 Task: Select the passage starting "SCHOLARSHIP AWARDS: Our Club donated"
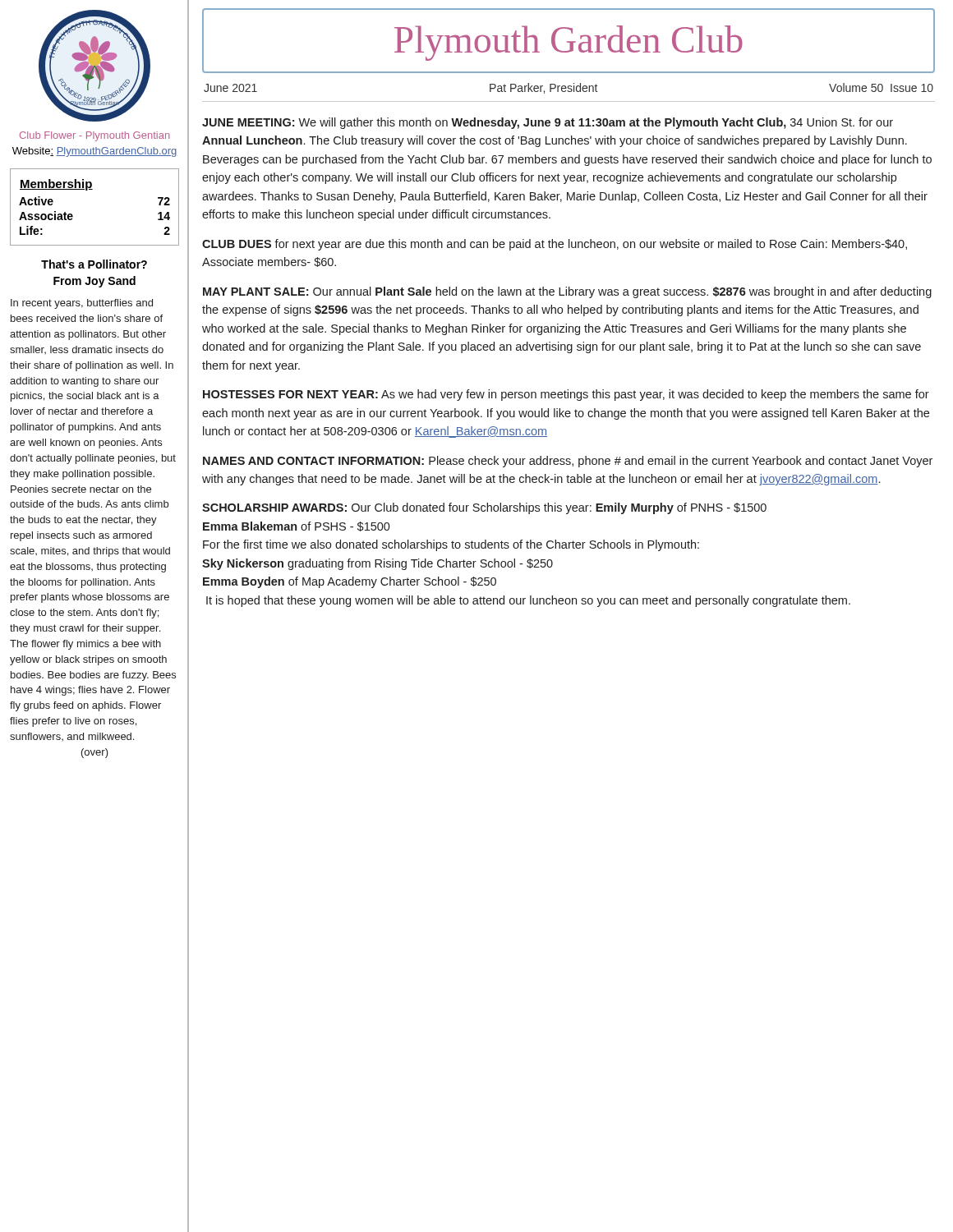pyautogui.click(x=569, y=554)
